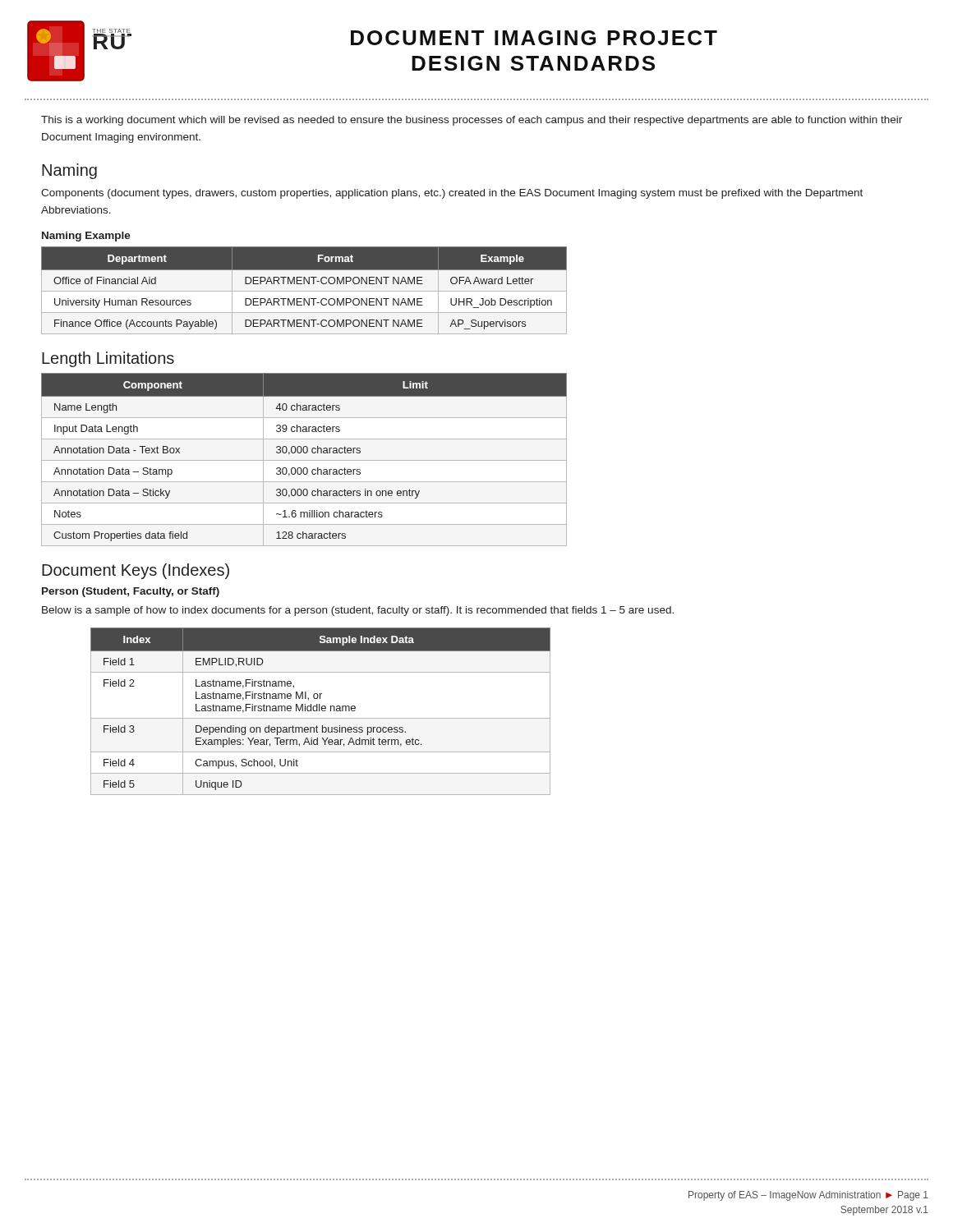Click on the table containing "DEPARTMENT-COMPONENT NAME"
953x1232 pixels.
coord(476,290)
